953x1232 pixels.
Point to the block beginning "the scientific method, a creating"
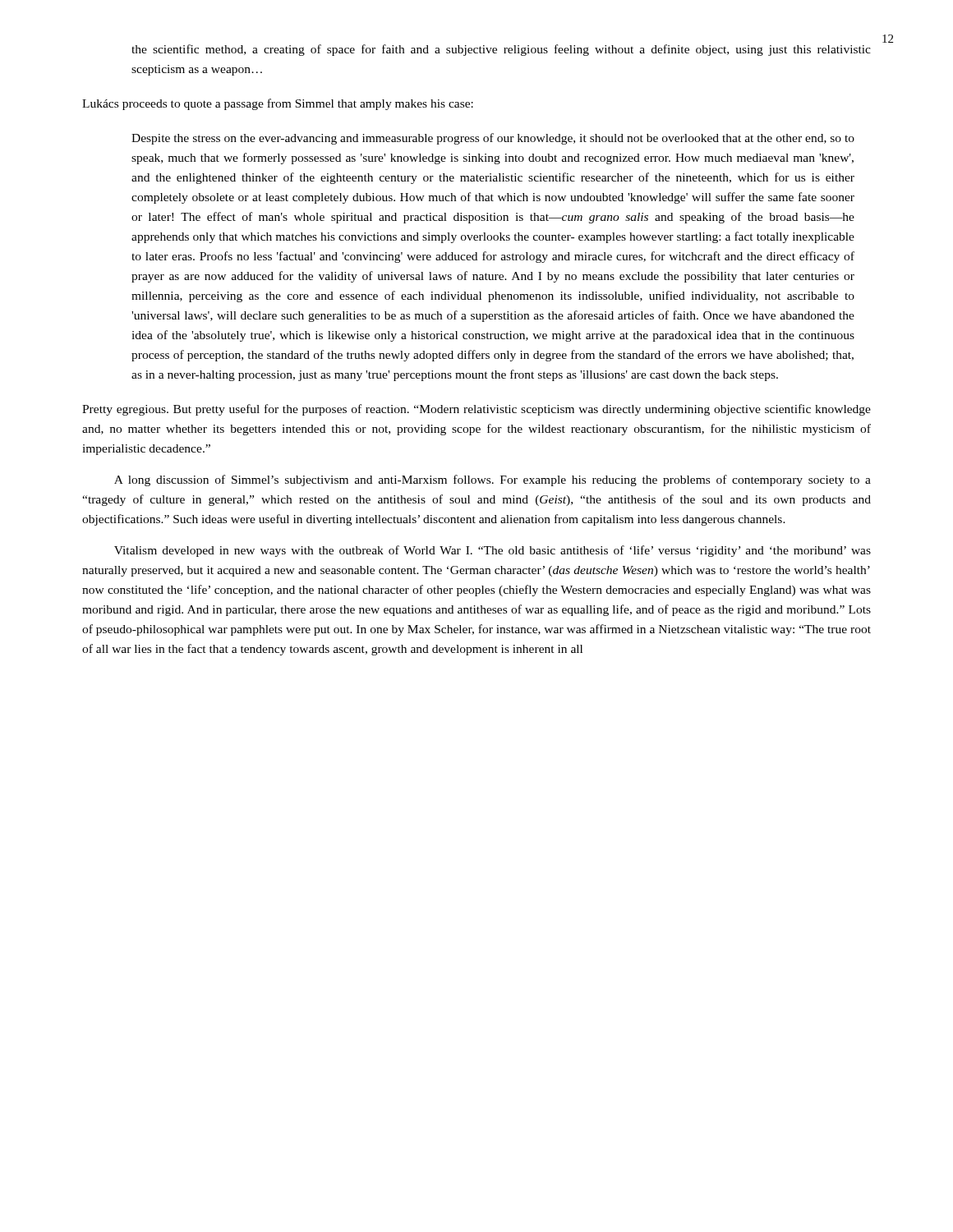[x=501, y=59]
